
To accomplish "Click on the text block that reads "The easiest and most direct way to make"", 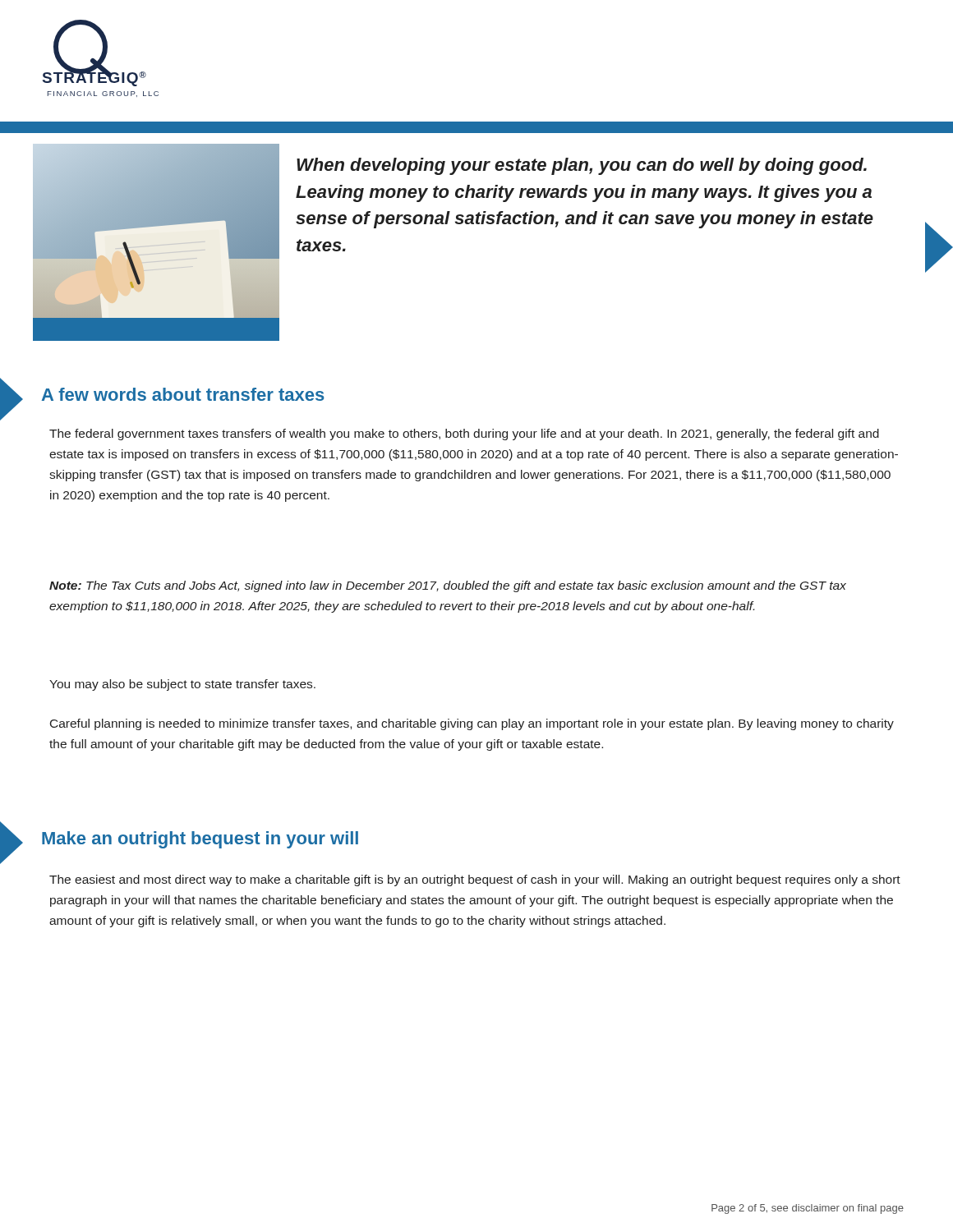I will pos(475,900).
